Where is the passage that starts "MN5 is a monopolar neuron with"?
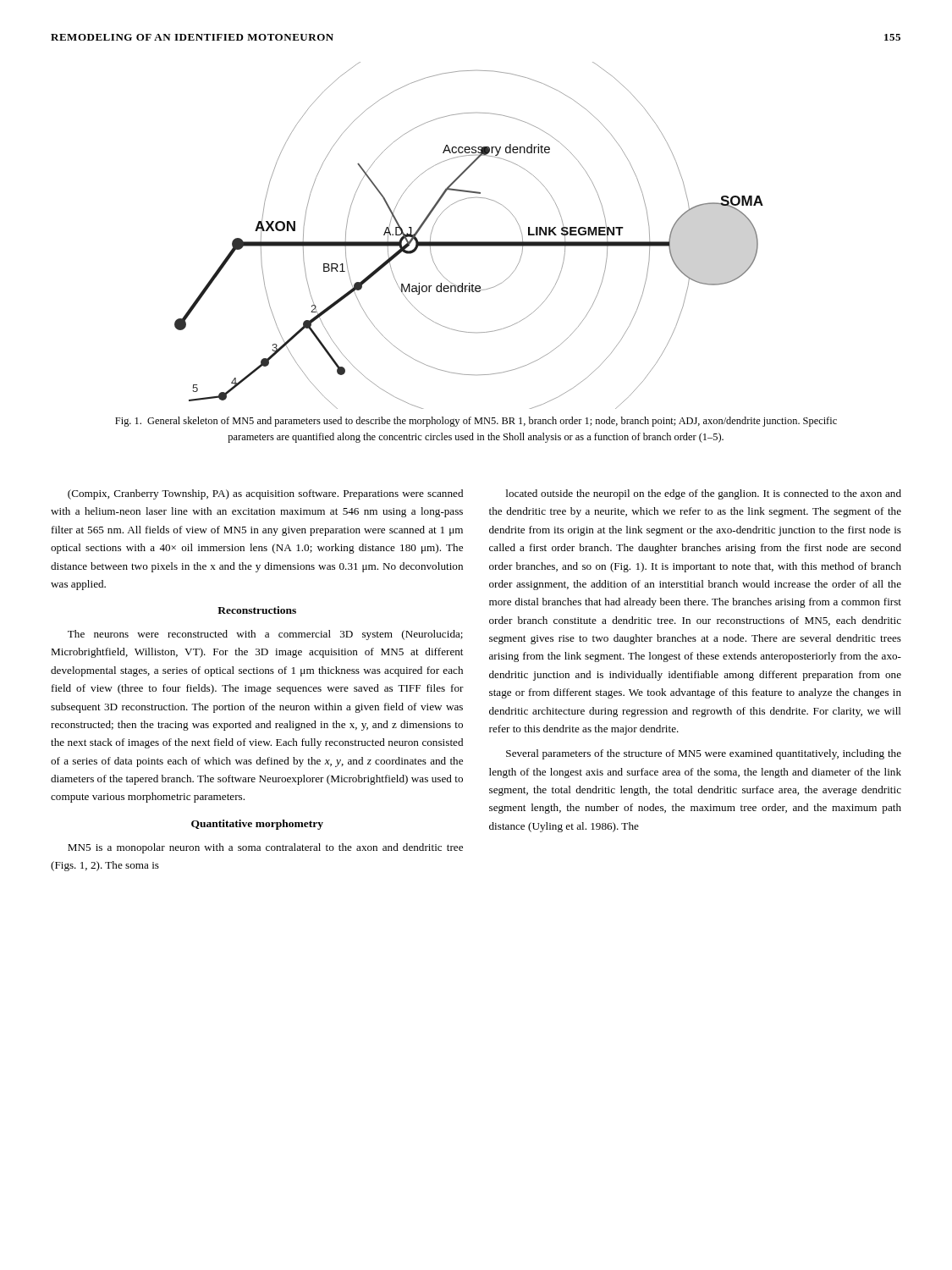The width and height of the screenshot is (952, 1270). click(257, 856)
